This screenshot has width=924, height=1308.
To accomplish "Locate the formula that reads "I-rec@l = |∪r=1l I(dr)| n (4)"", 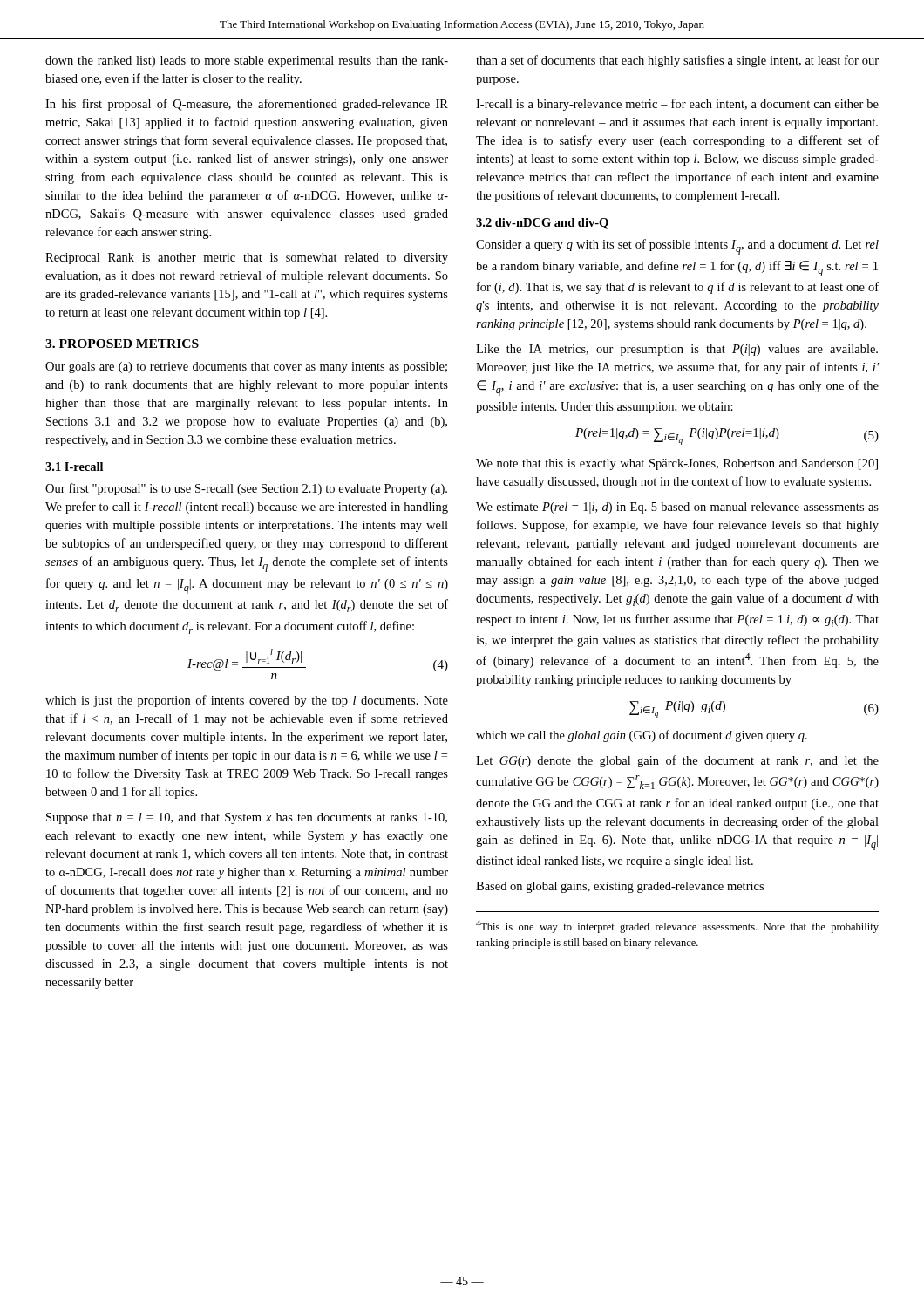I will [277, 660].
